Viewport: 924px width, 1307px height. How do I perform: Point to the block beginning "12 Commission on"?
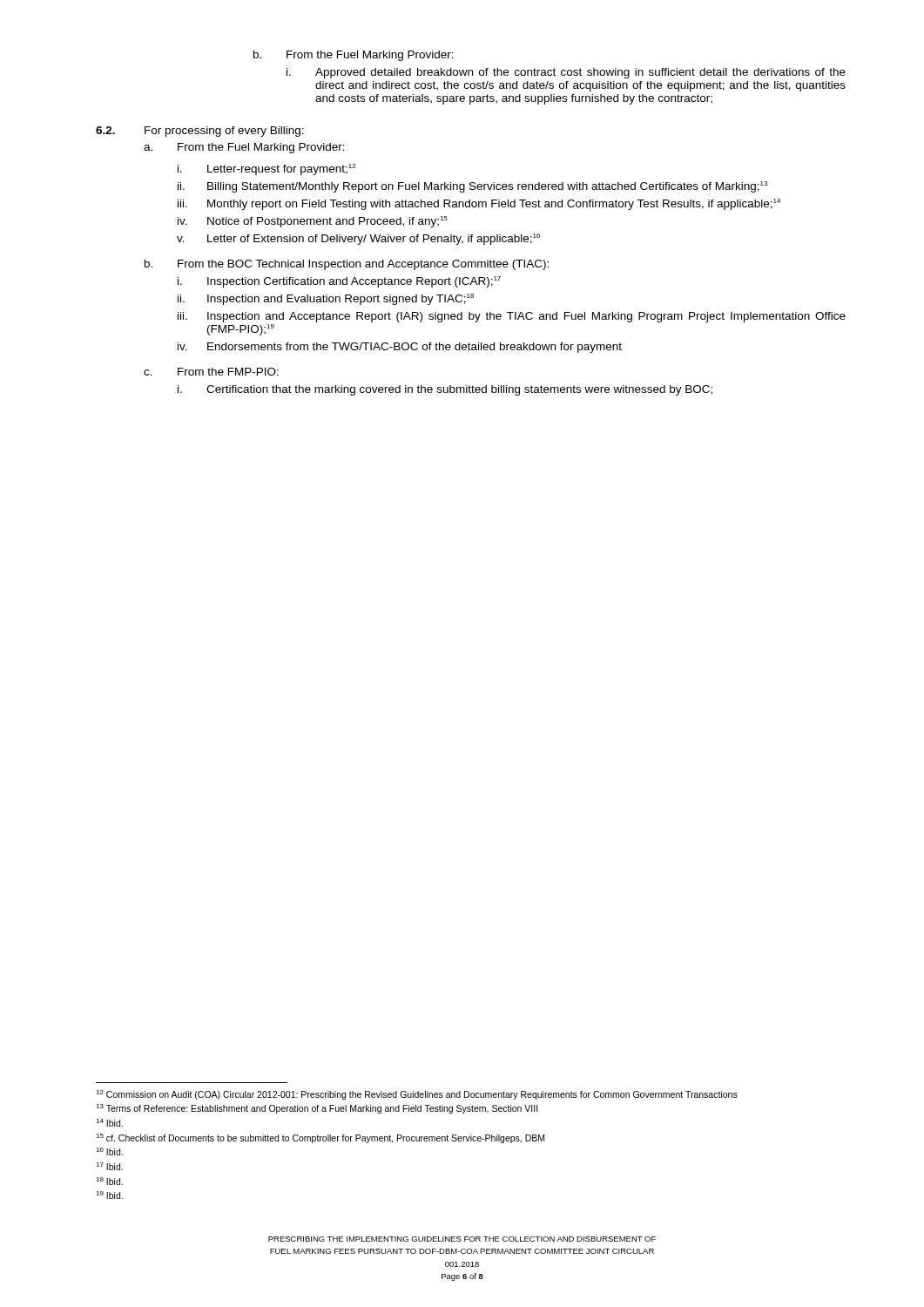pyautogui.click(x=417, y=1094)
